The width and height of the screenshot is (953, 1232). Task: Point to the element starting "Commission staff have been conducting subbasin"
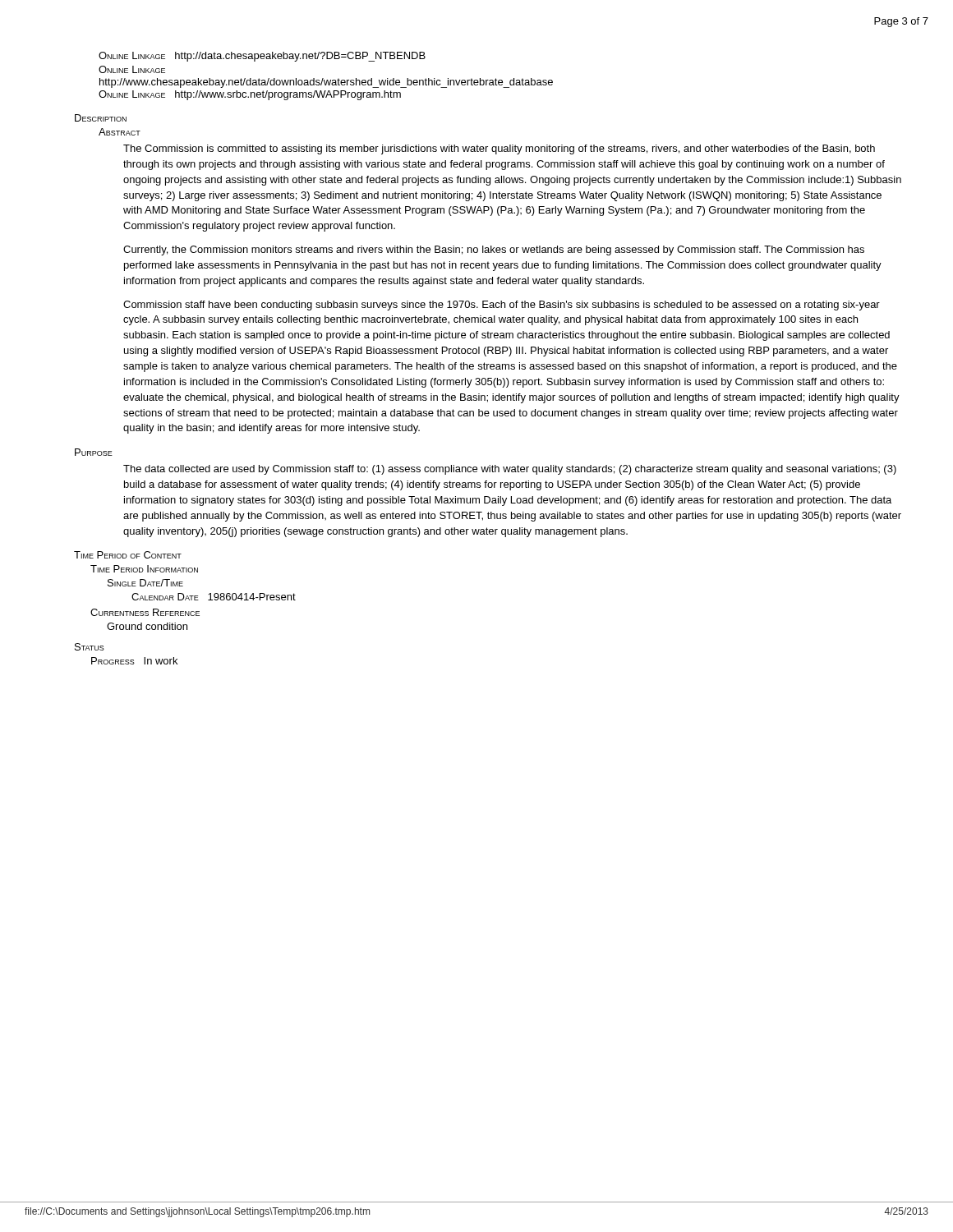pyautogui.click(x=511, y=366)
